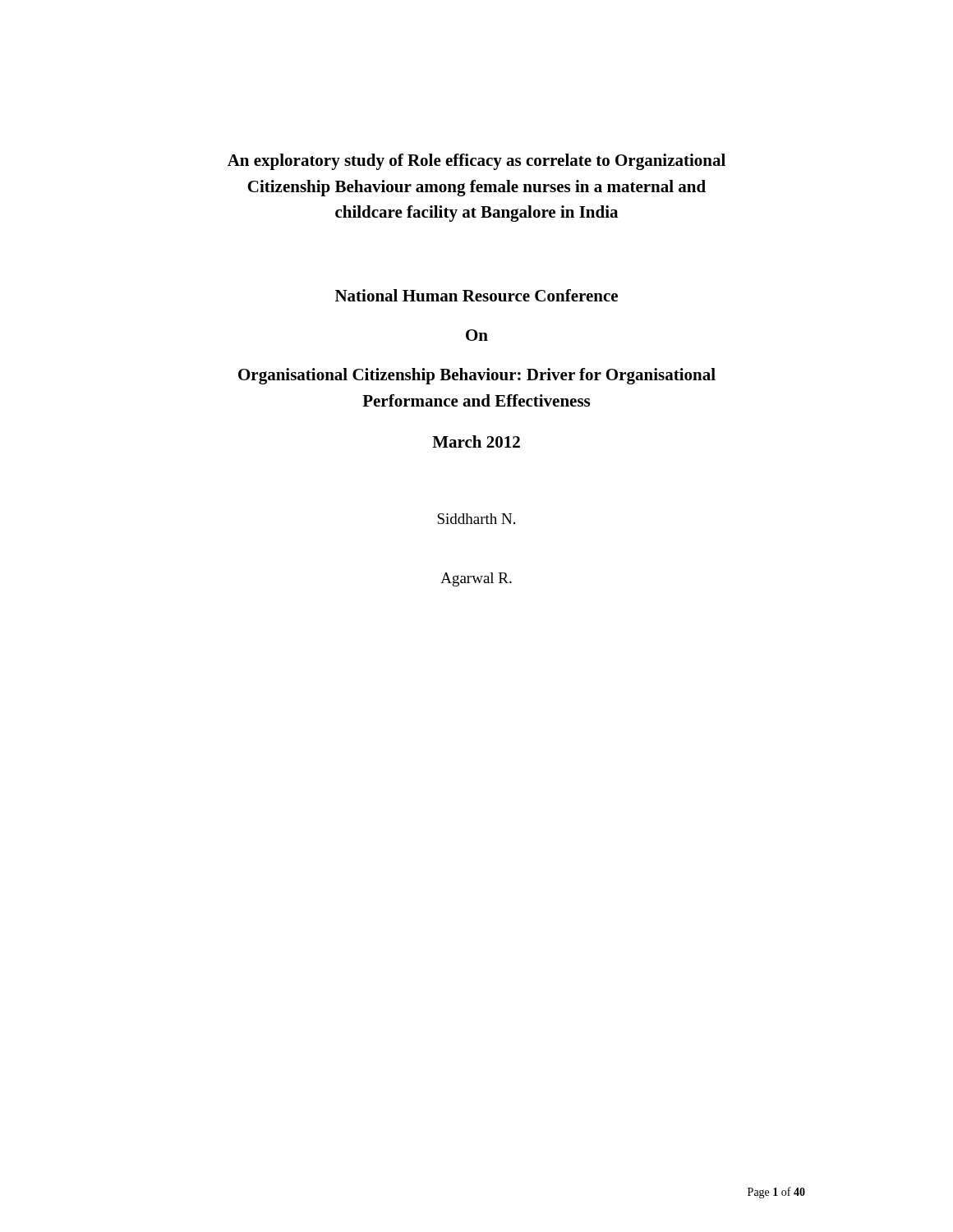Screen dimensions: 1232x953
Task: Find the text that reads "Siddharth N."
Action: click(476, 519)
